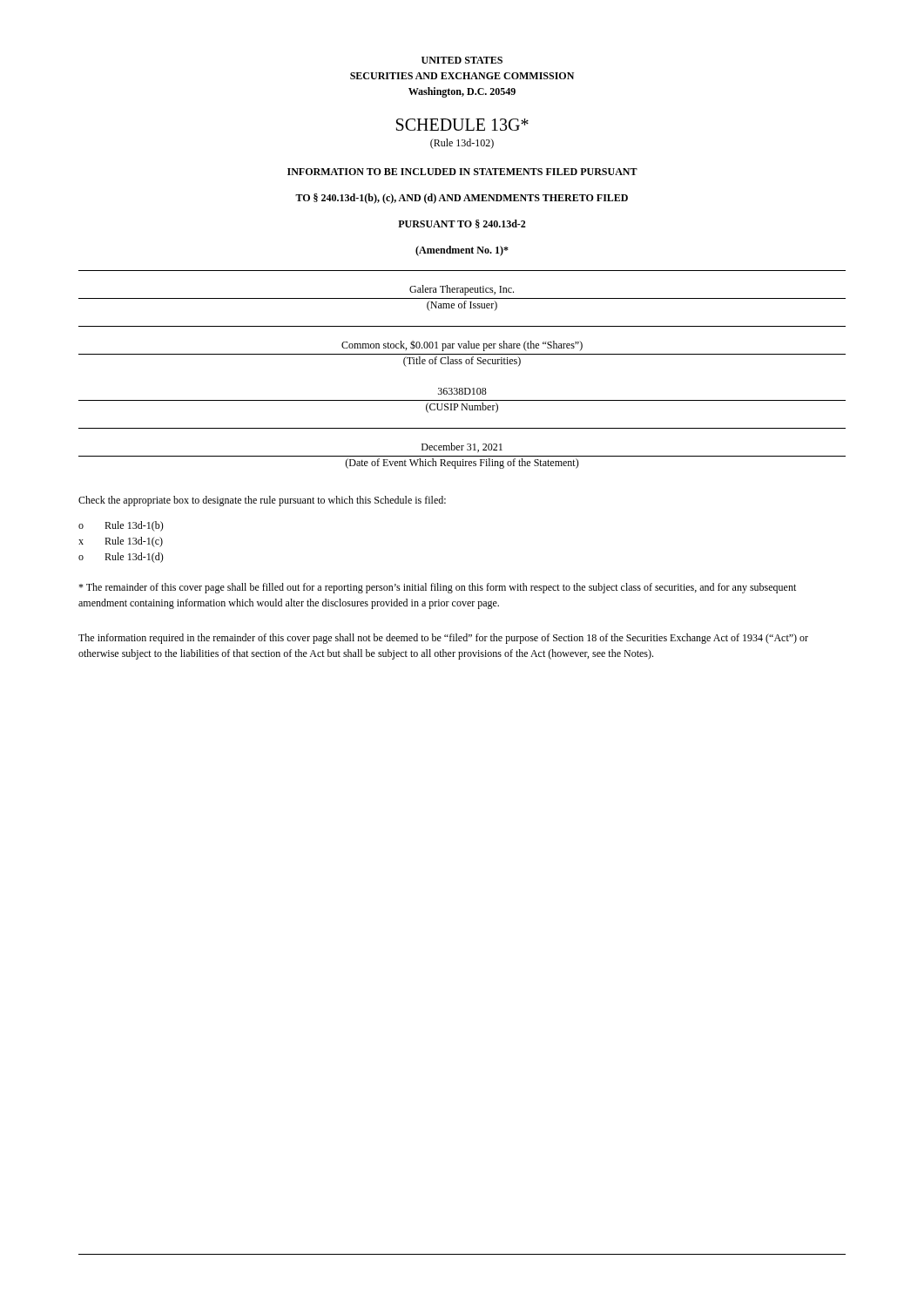Click on the text that reads "Galera Therapeutics, Inc."
This screenshot has width=924, height=1307.
(462, 289)
